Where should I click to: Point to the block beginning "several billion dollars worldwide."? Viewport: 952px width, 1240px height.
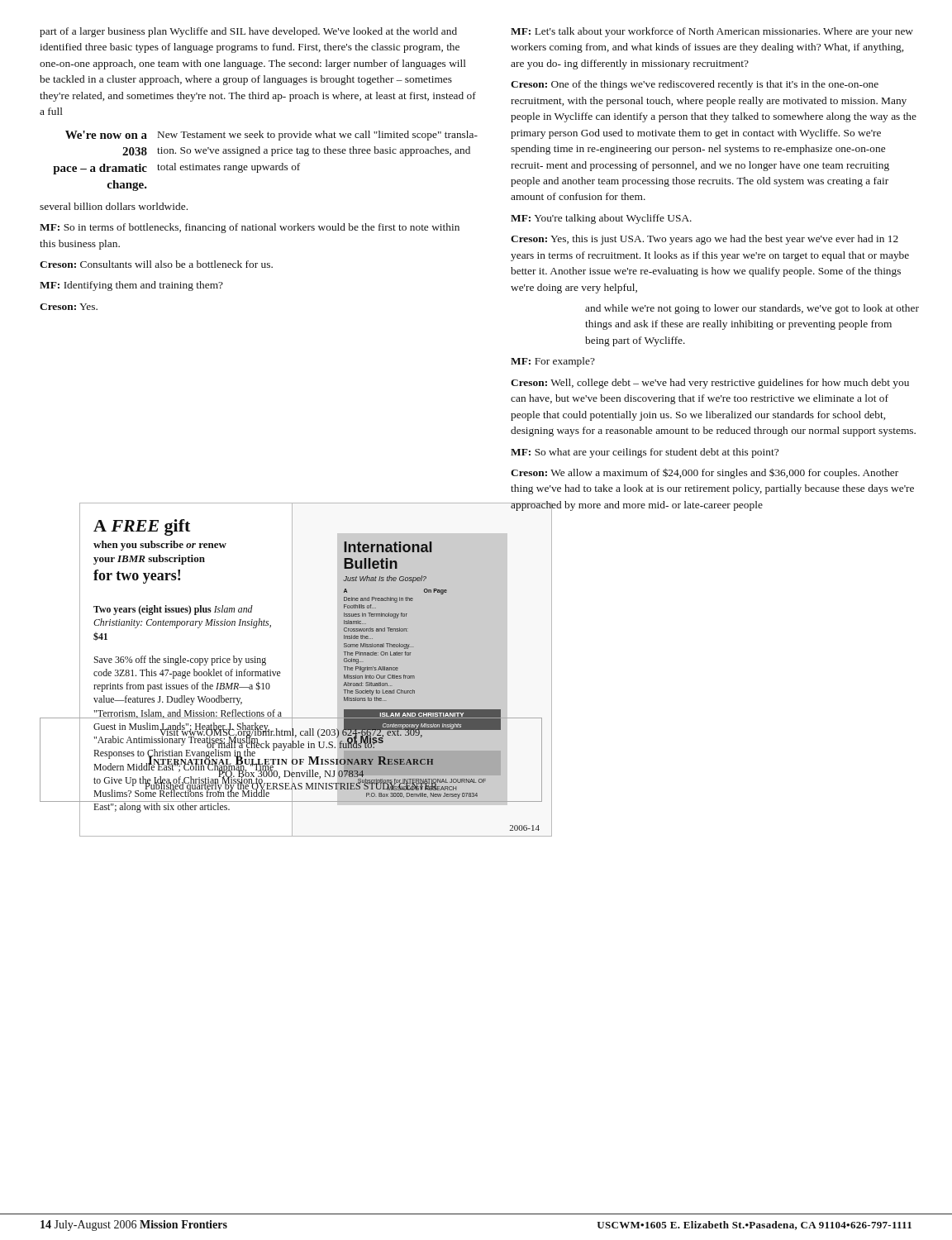[x=259, y=256]
